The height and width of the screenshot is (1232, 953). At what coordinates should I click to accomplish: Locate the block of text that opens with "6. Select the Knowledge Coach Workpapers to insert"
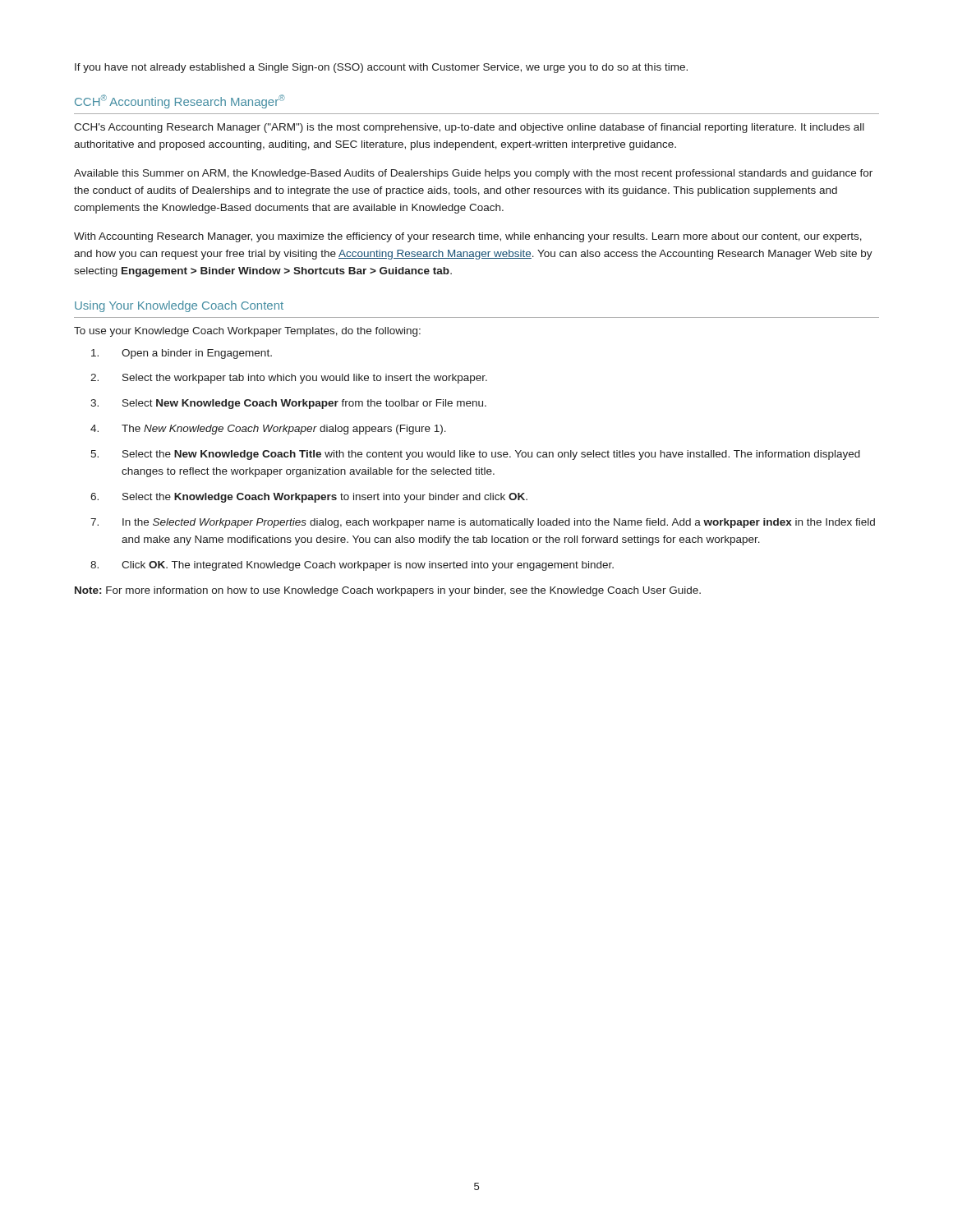(476, 497)
